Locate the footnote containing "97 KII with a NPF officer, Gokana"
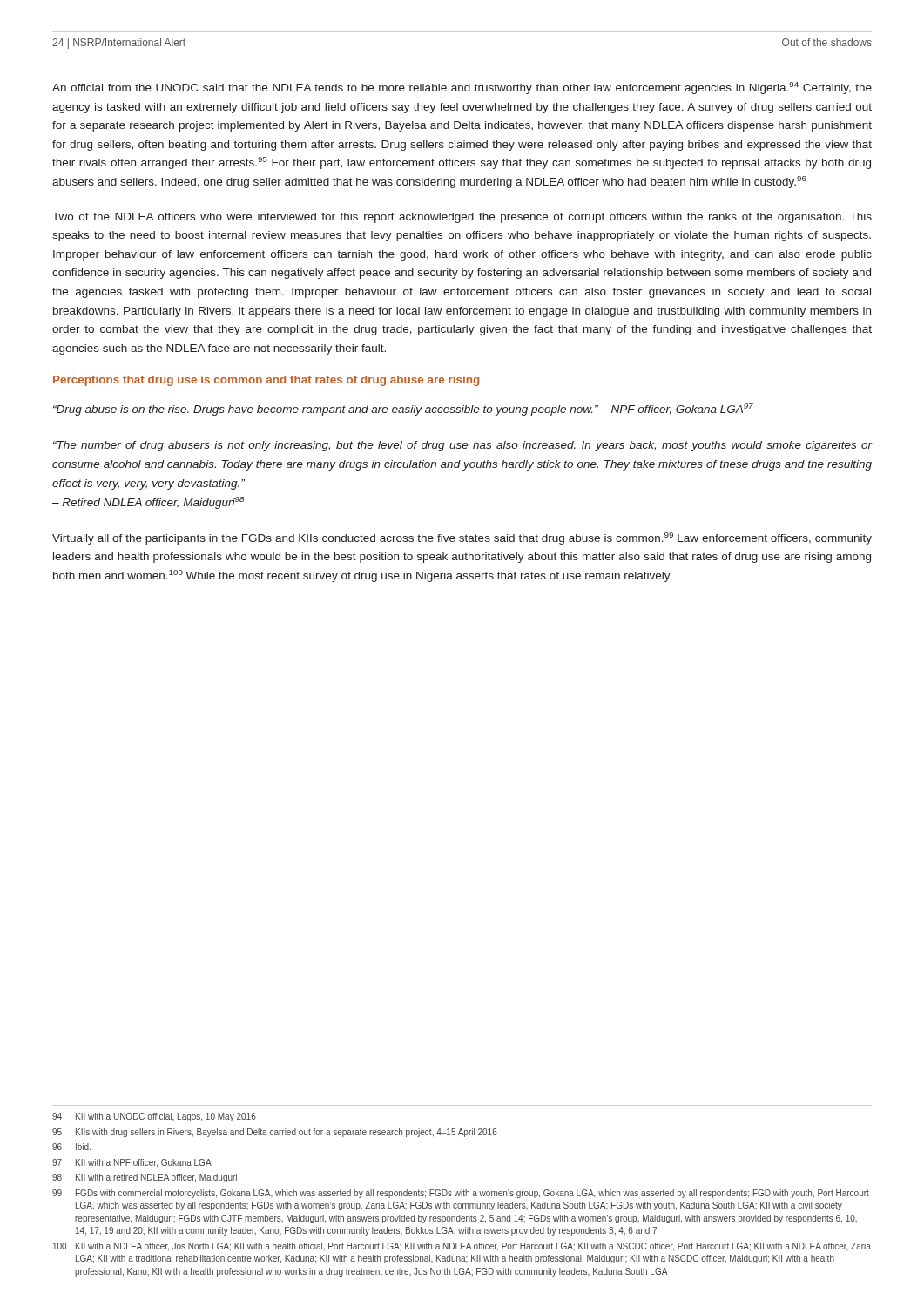 pos(132,1163)
